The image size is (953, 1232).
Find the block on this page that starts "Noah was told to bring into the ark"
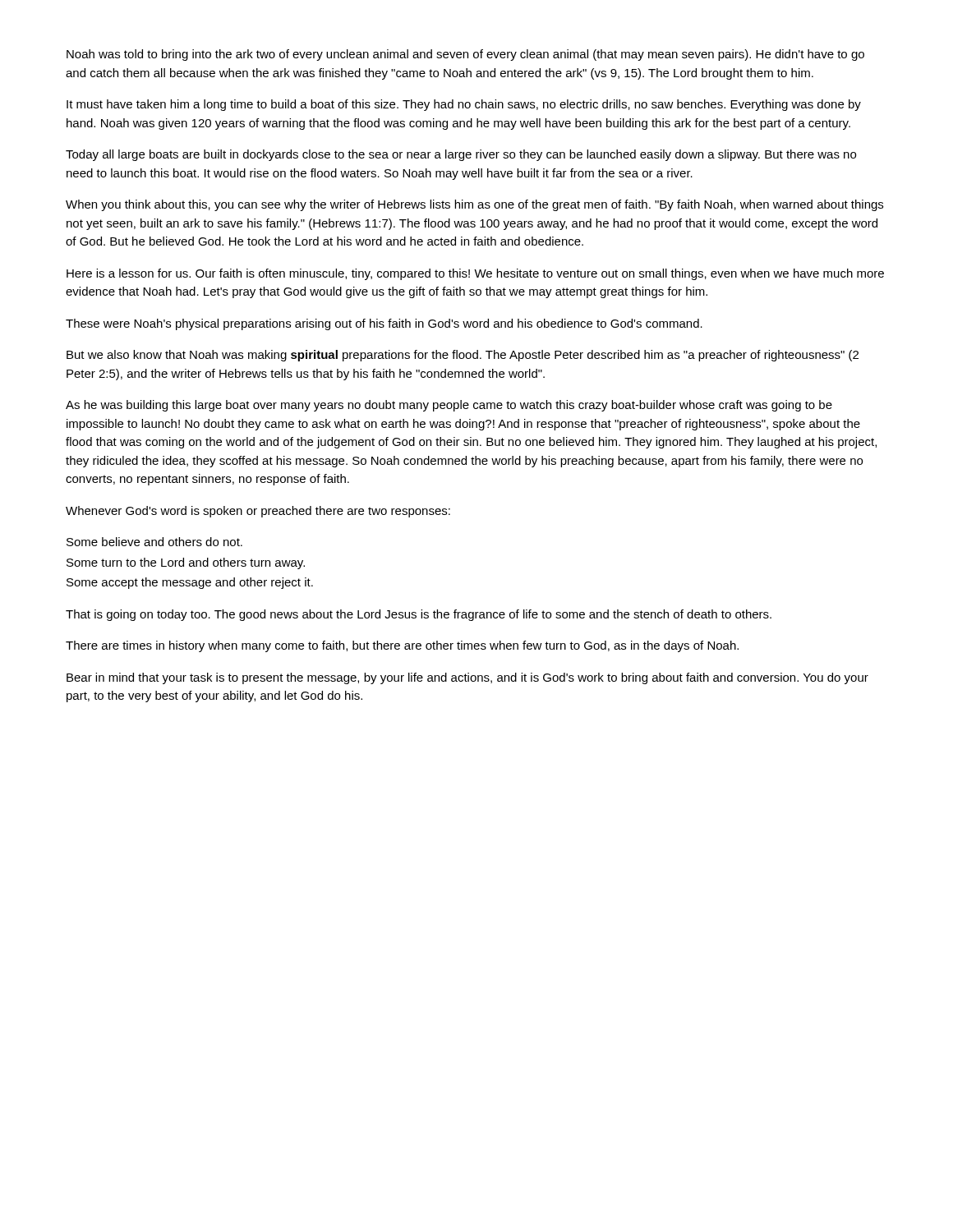pyautogui.click(x=465, y=63)
